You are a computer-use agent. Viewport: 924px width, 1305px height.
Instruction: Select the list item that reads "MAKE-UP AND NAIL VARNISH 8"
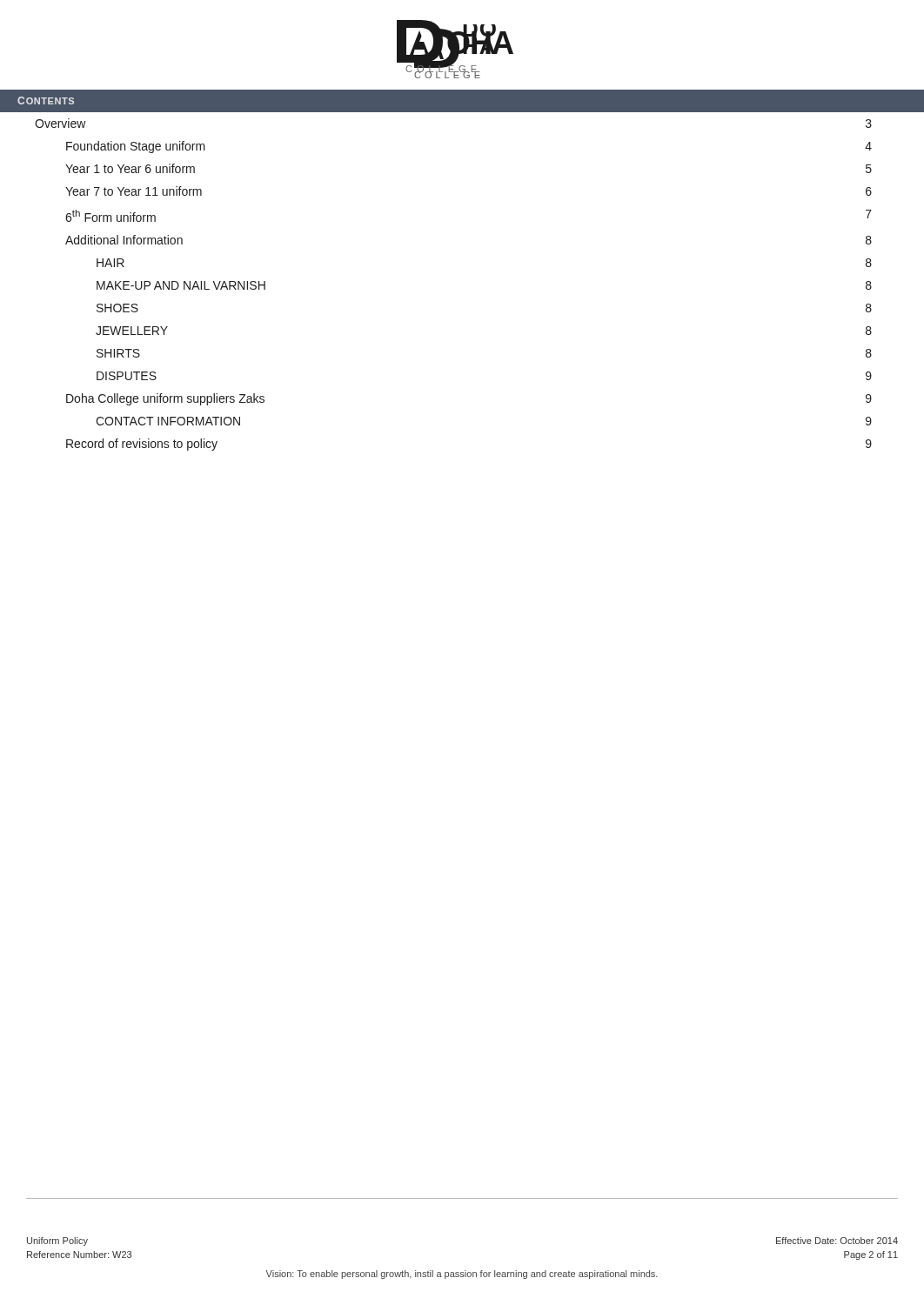tap(173, 285)
